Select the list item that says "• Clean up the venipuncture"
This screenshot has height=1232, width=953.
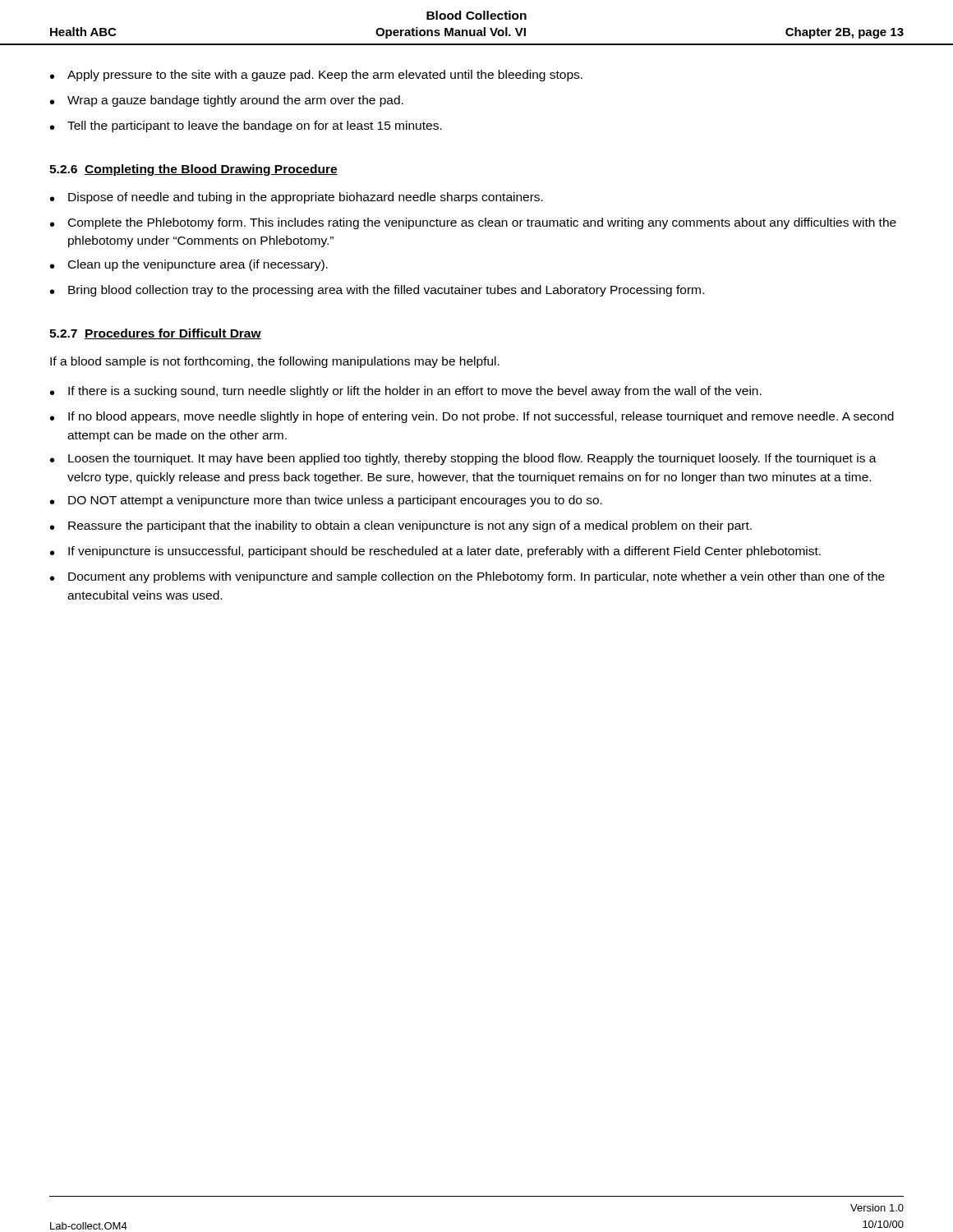pyautogui.click(x=189, y=265)
